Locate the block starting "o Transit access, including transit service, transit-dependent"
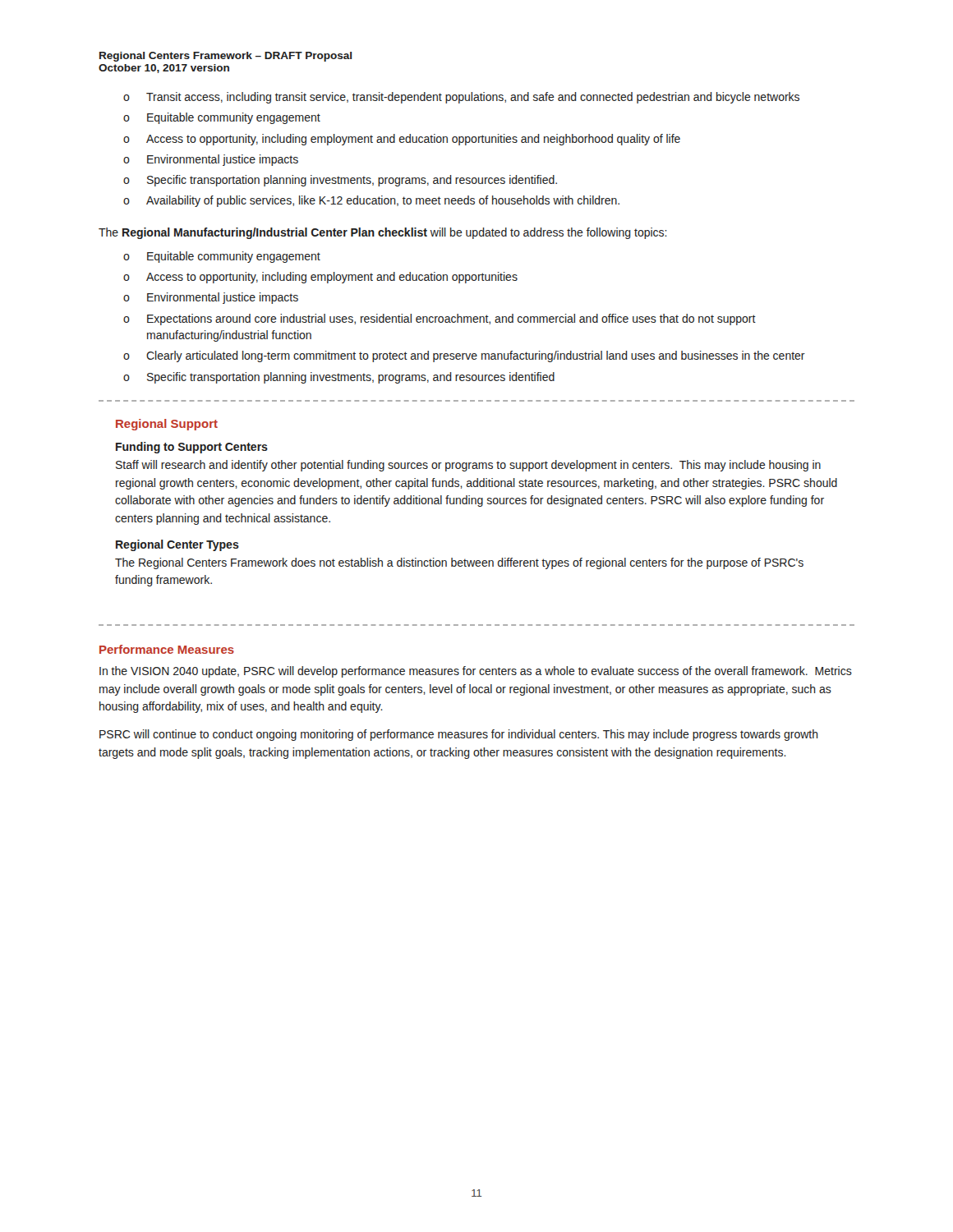Image resolution: width=953 pixels, height=1232 pixels. pos(462,97)
